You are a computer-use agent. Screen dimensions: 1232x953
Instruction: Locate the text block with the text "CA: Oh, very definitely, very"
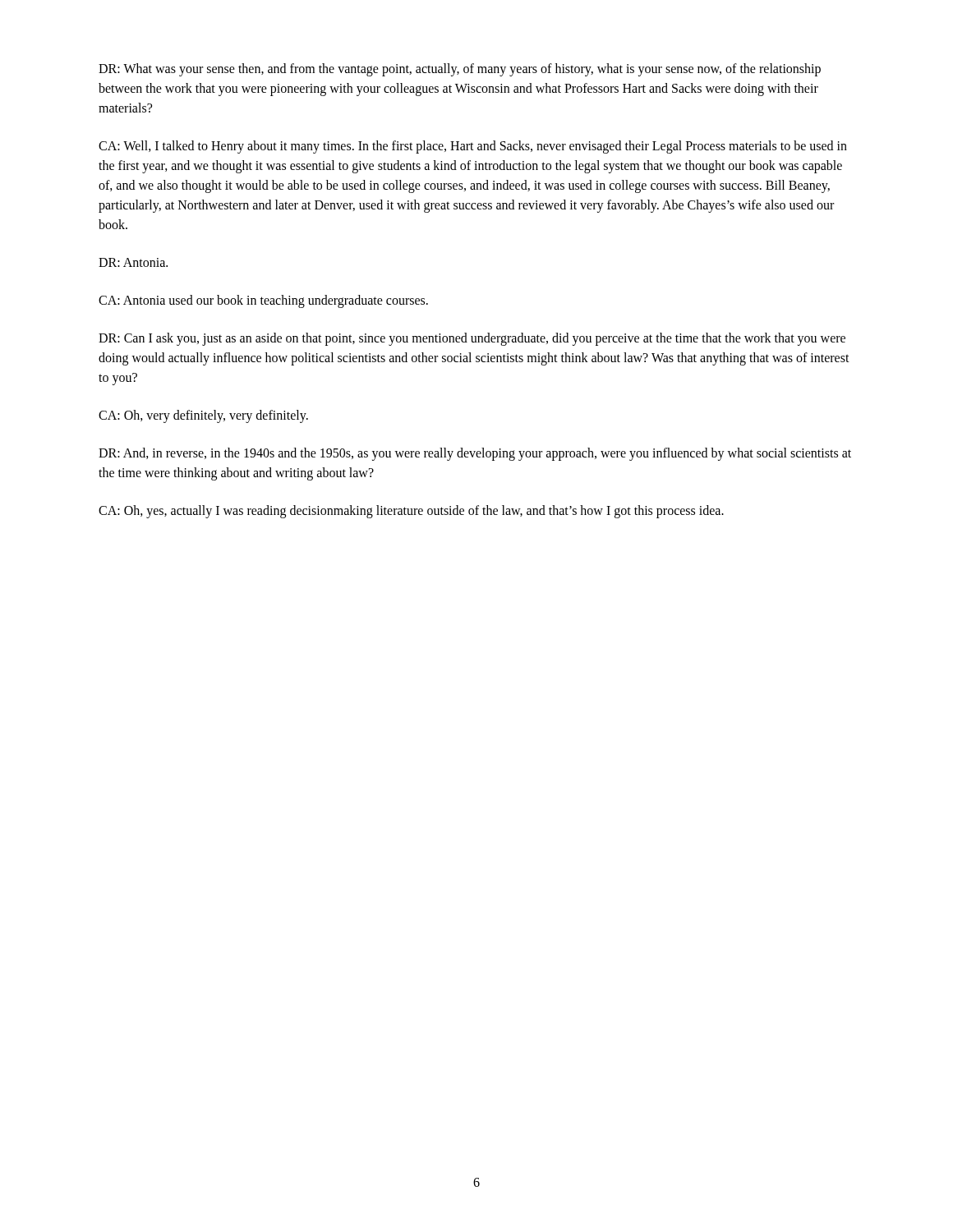tap(204, 415)
